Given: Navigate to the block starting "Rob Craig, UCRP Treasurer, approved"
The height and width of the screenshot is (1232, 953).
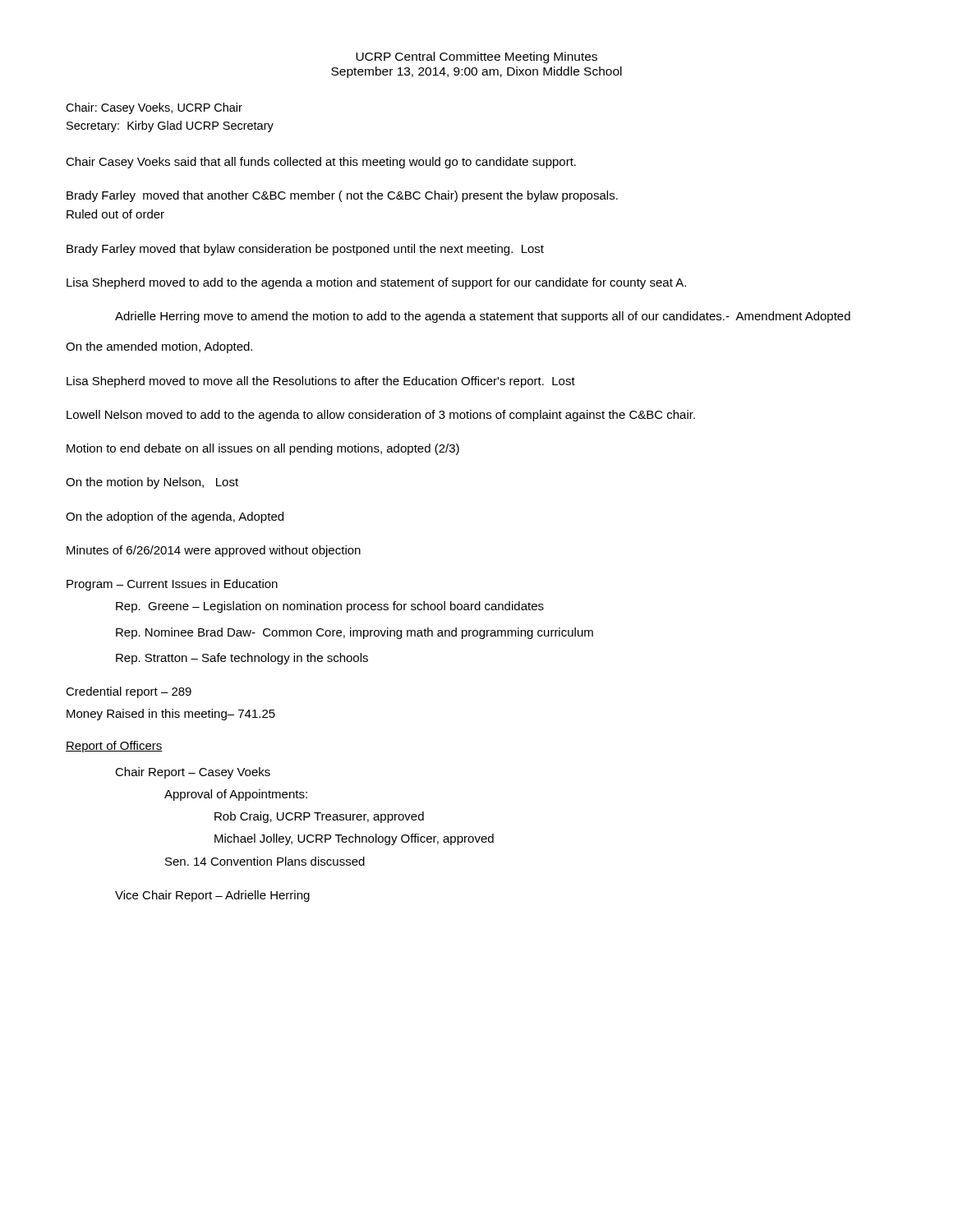Looking at the screenshot, I should tap(319, 816).
